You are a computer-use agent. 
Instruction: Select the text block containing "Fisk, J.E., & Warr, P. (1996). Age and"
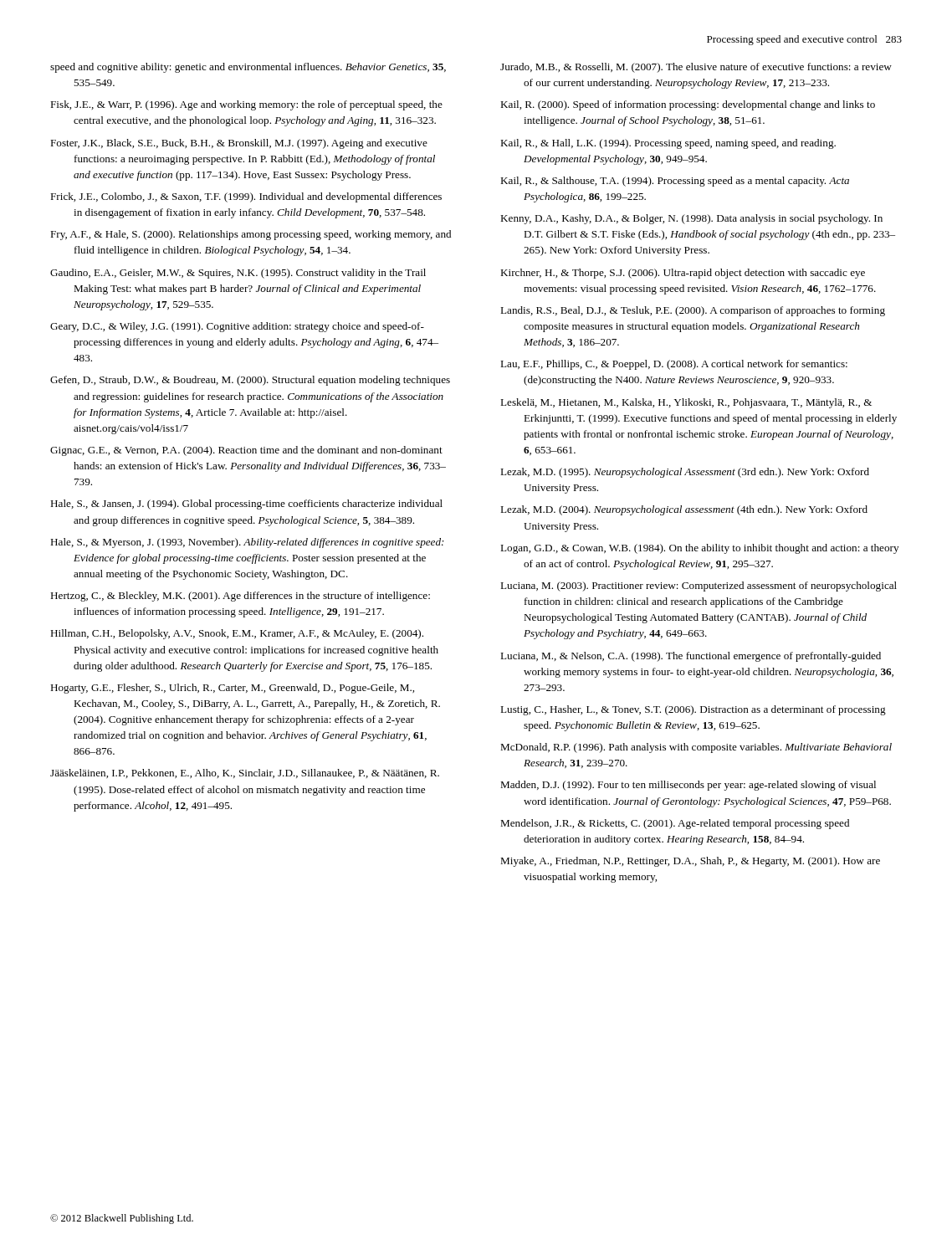(246, 112)
